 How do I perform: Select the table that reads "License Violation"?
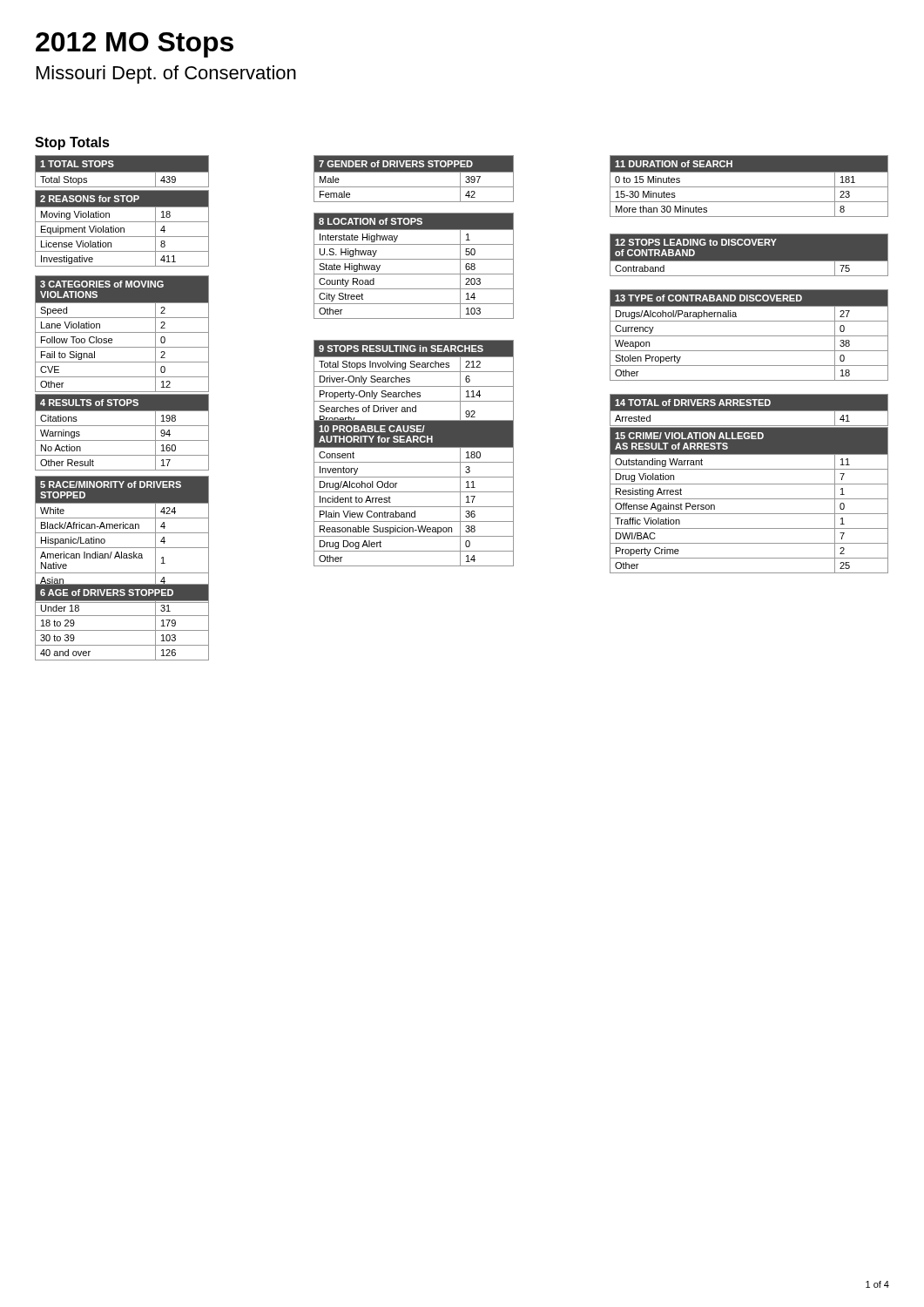point(122,228)
